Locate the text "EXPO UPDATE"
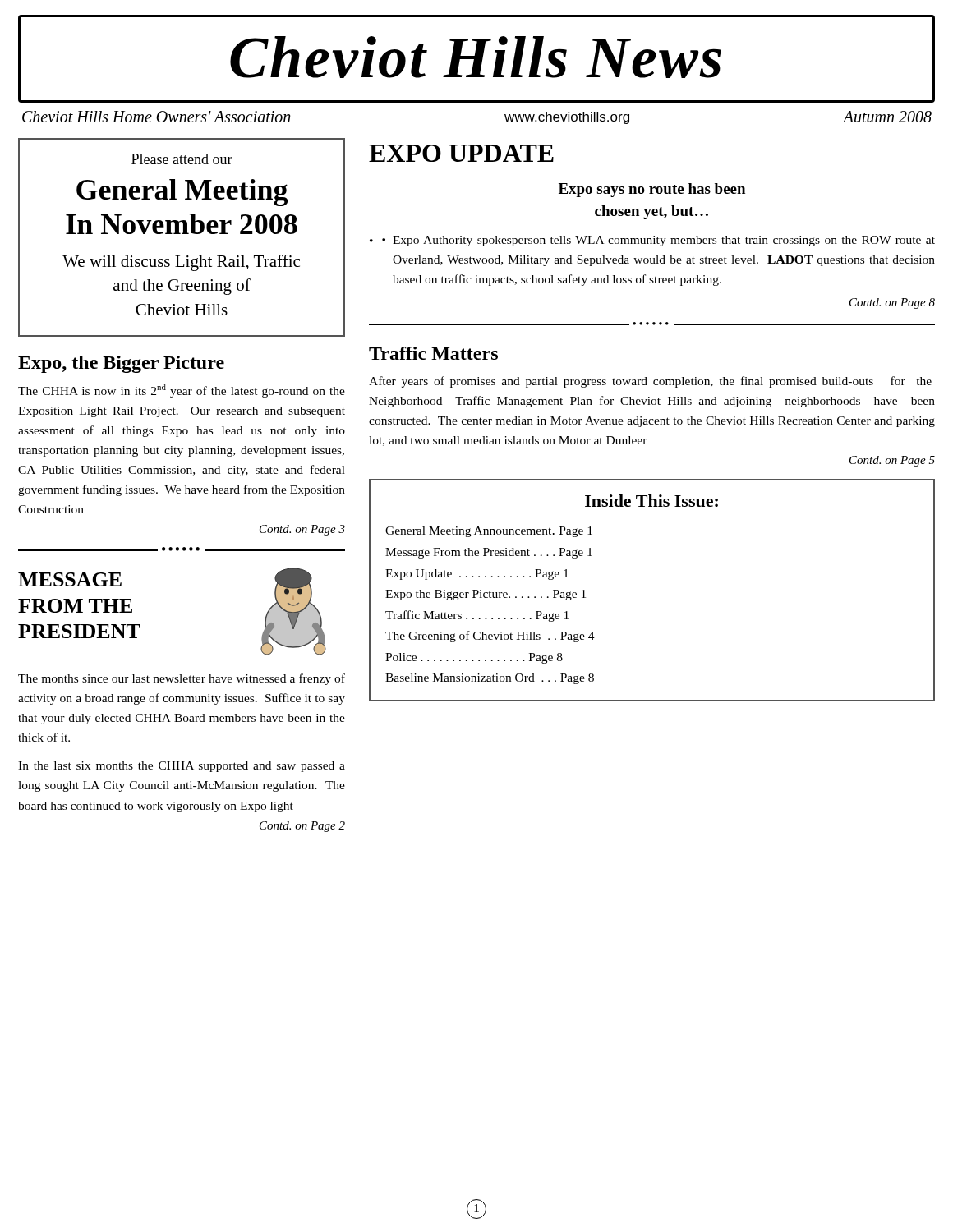 pos(462,153)
